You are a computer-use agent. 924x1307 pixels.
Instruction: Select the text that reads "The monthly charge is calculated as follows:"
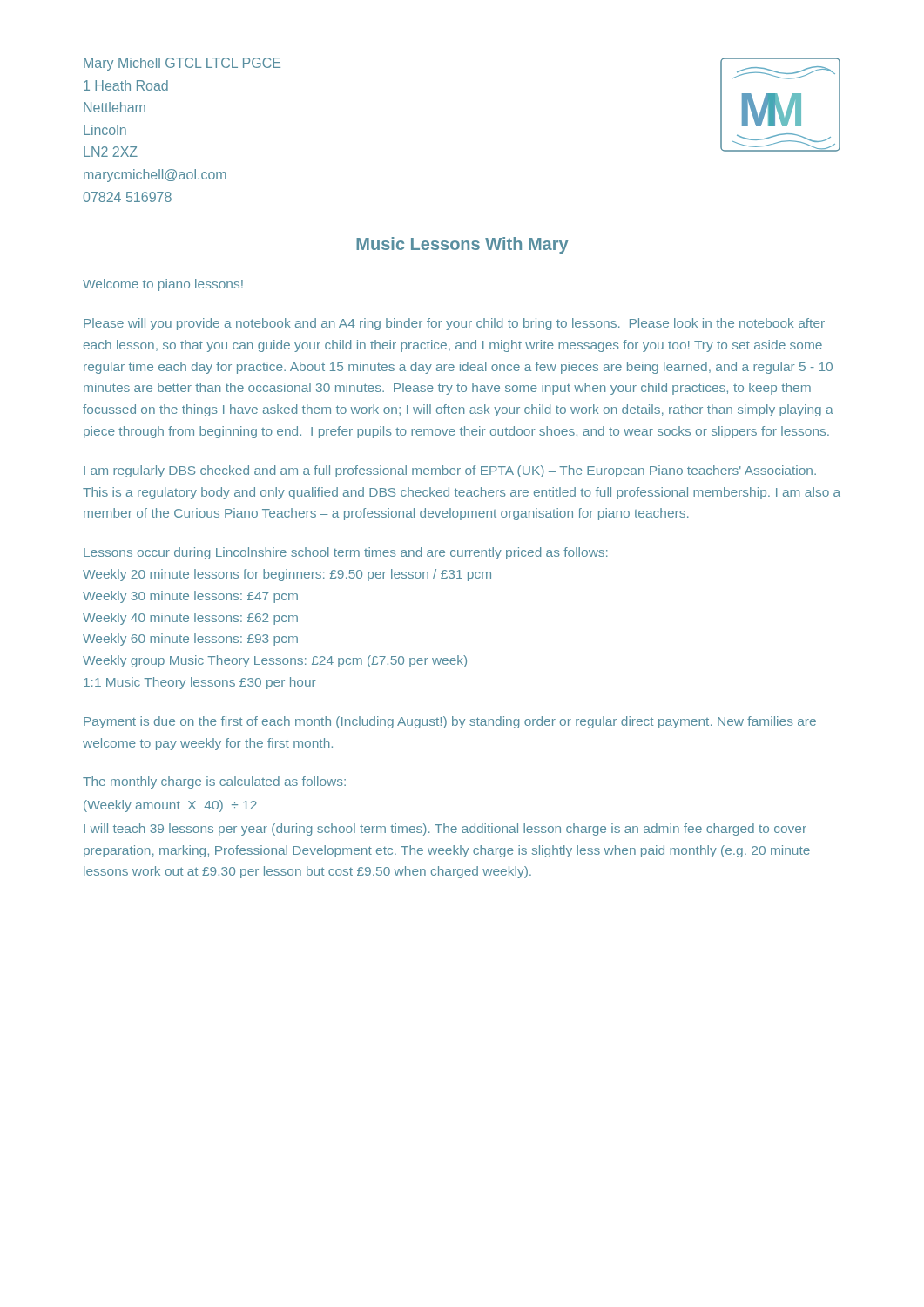click(215, 781)
